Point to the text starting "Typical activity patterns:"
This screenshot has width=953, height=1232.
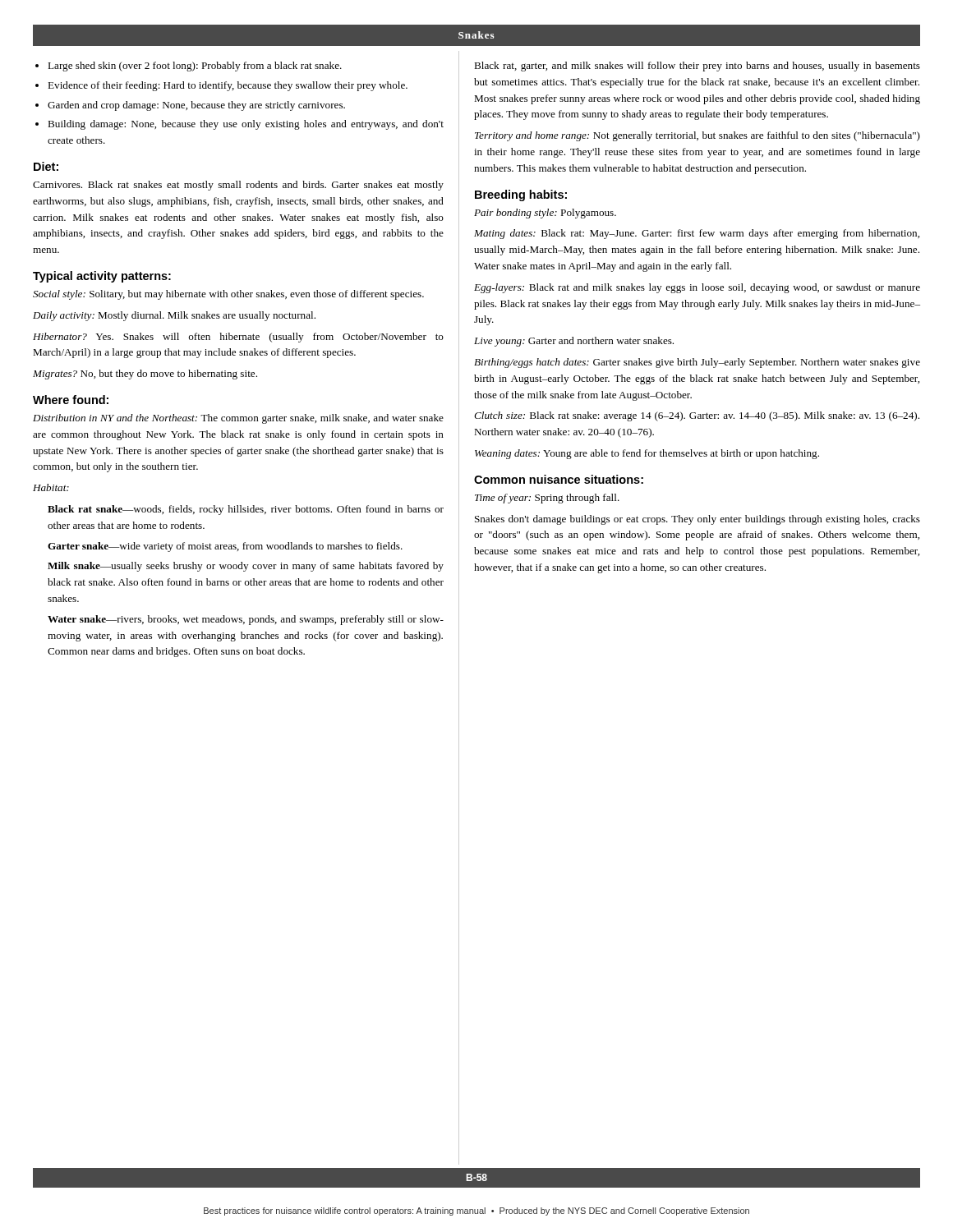[x=102, y=276]
